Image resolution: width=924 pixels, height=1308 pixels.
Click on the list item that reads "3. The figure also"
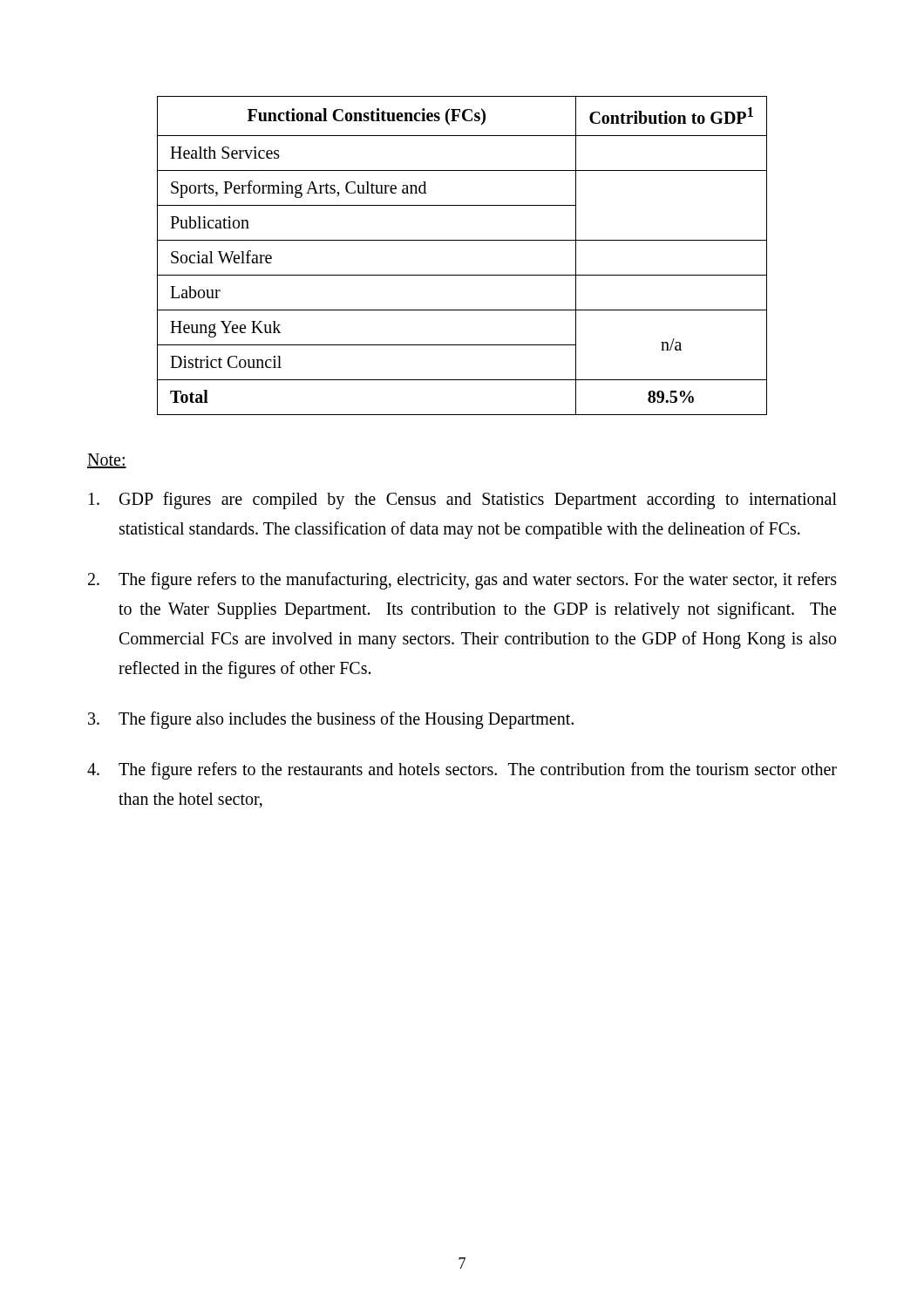462,718
